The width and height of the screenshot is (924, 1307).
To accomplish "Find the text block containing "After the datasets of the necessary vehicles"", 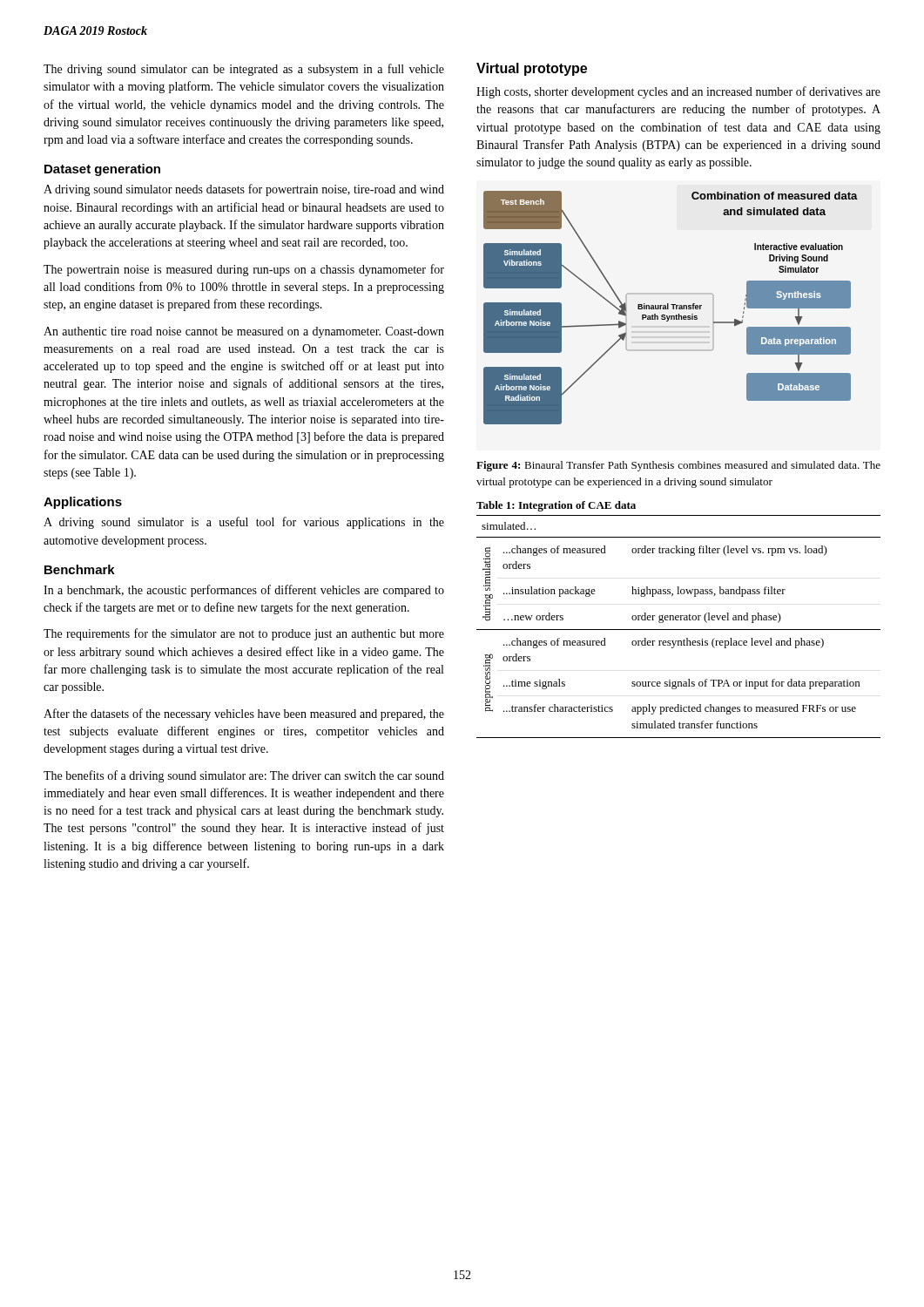I will pos(244,732).
